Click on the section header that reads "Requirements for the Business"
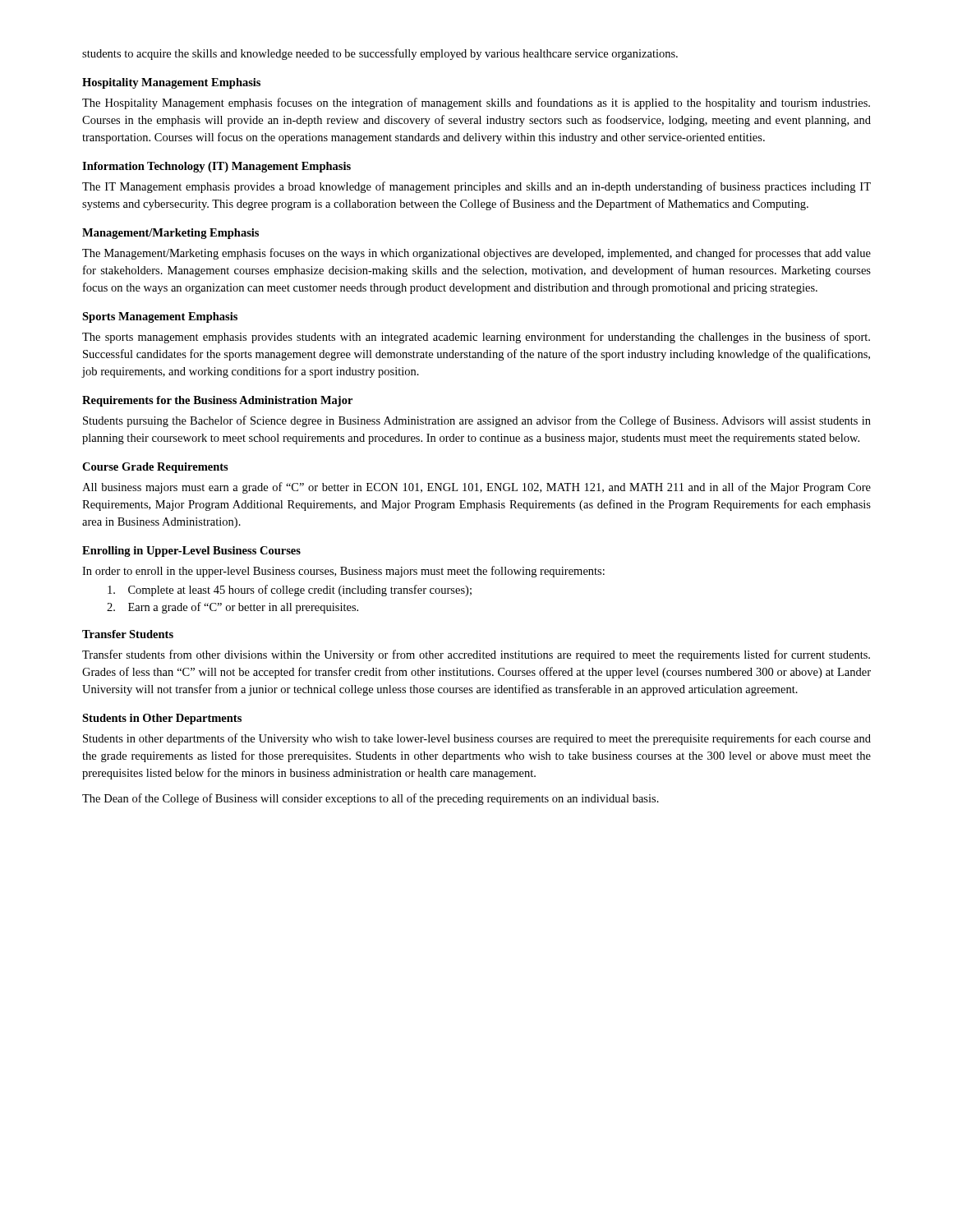The width and height of the screenshot is (953, 1232). [x=217, y=400]
